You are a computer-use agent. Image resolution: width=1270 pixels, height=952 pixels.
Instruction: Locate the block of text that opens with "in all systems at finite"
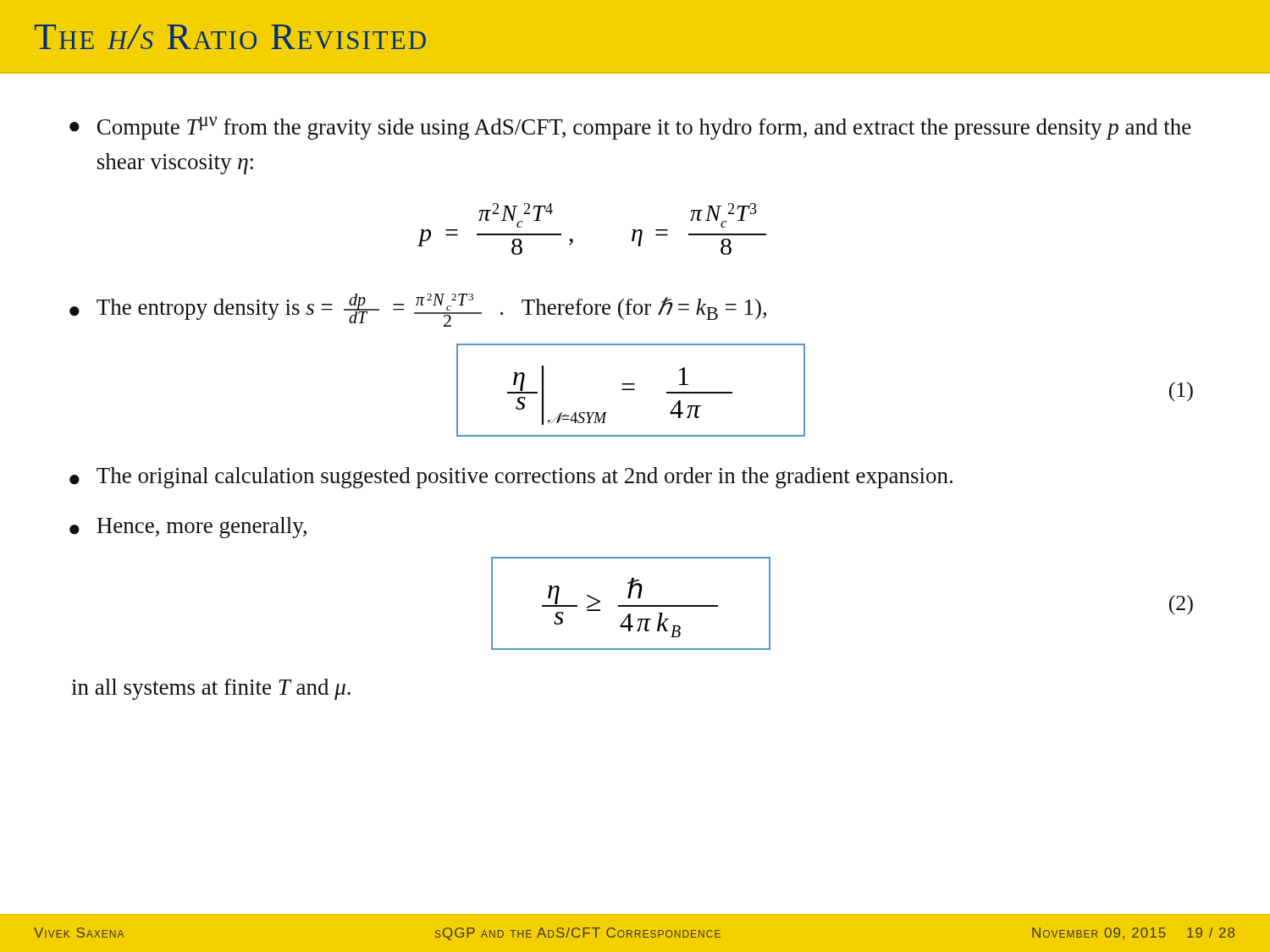(x=211, y=687)
